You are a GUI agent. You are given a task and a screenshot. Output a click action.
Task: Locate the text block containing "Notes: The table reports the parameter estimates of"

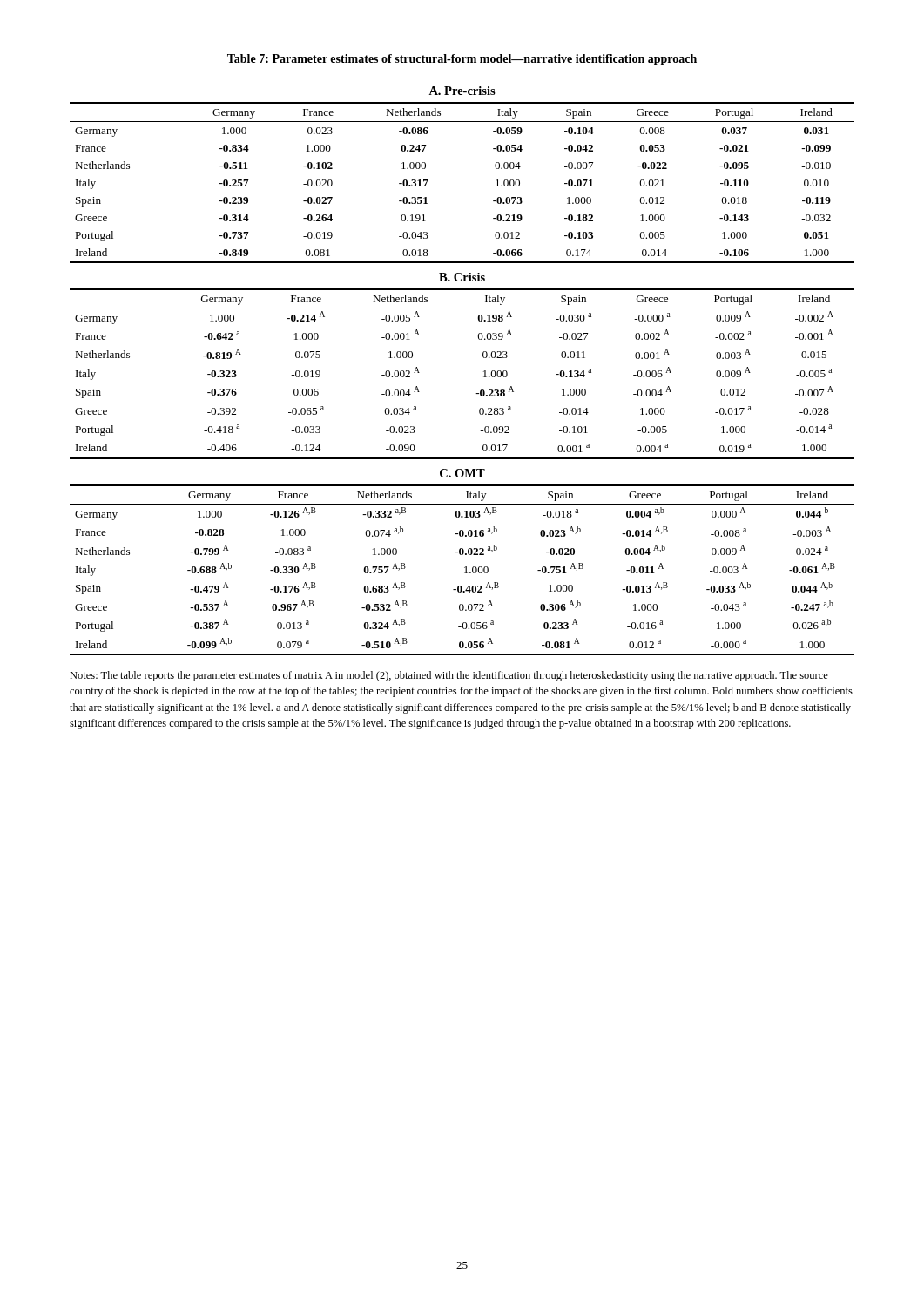click(461, 699)
